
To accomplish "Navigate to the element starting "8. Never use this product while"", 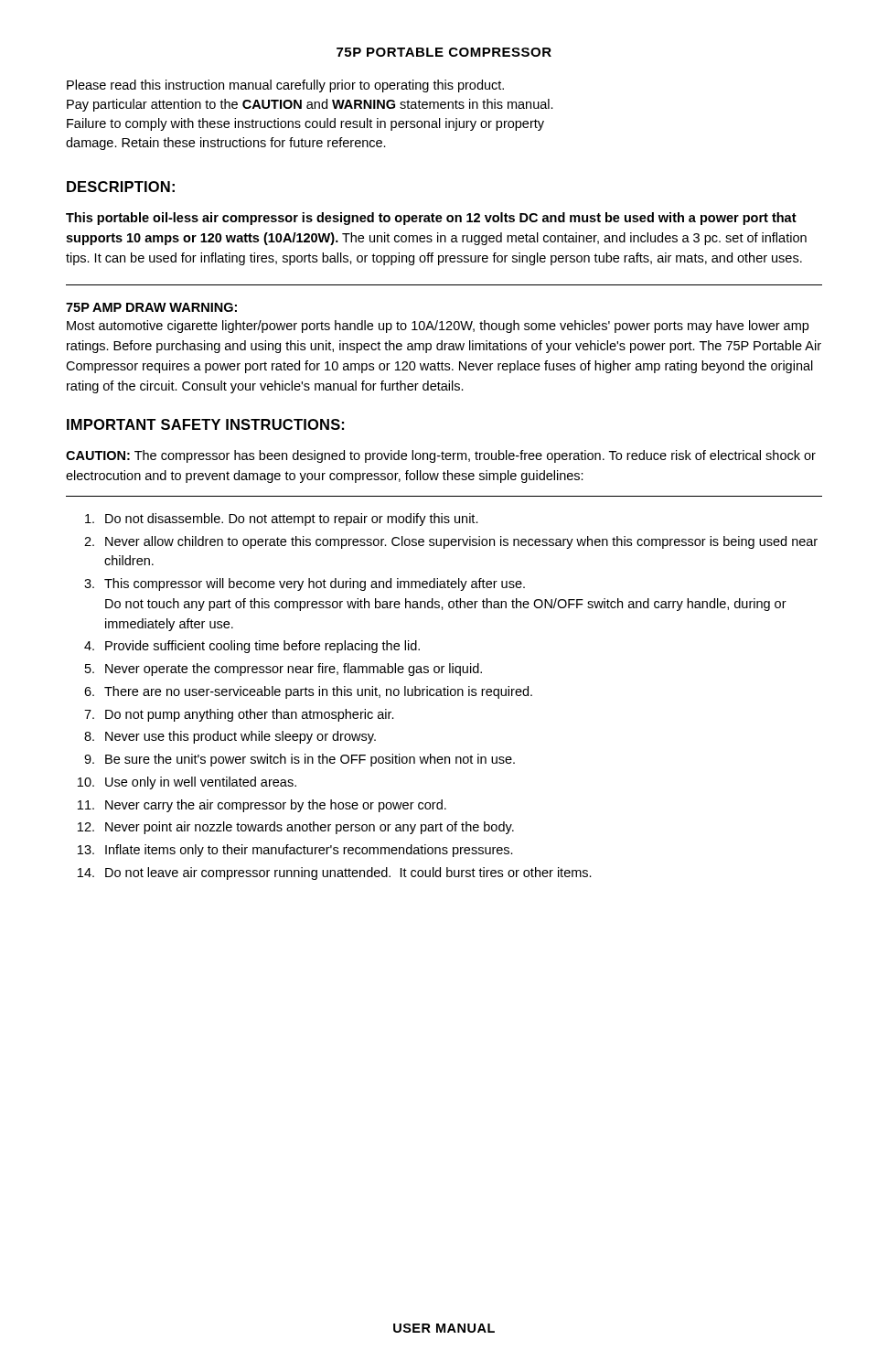I will click(x=230, y=737).
